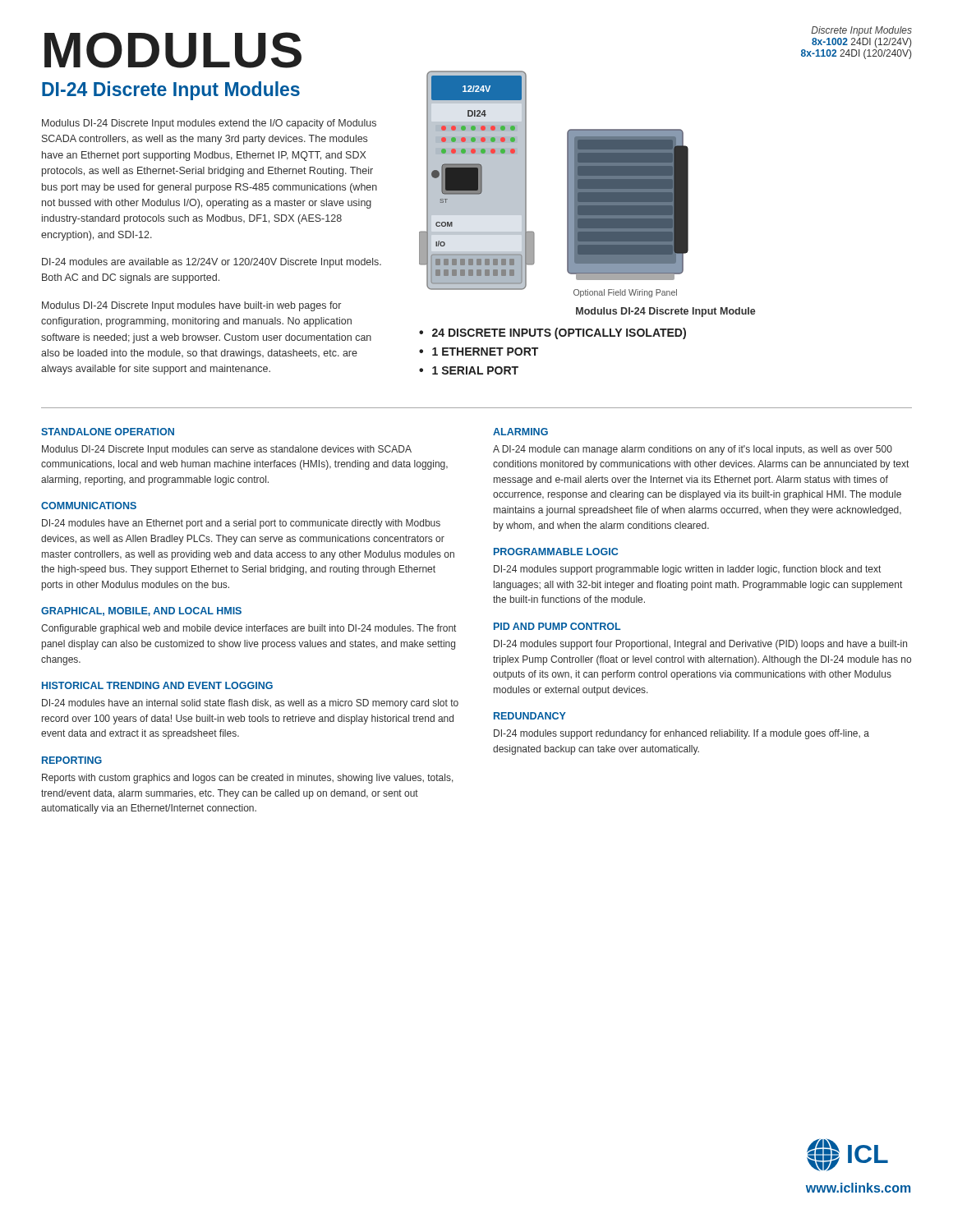The height and width of the screenshot is (1232, 953).
Task: Where is the passage that starts "DI-24 modules support four Proportional,"?
Action: [702, 667]
